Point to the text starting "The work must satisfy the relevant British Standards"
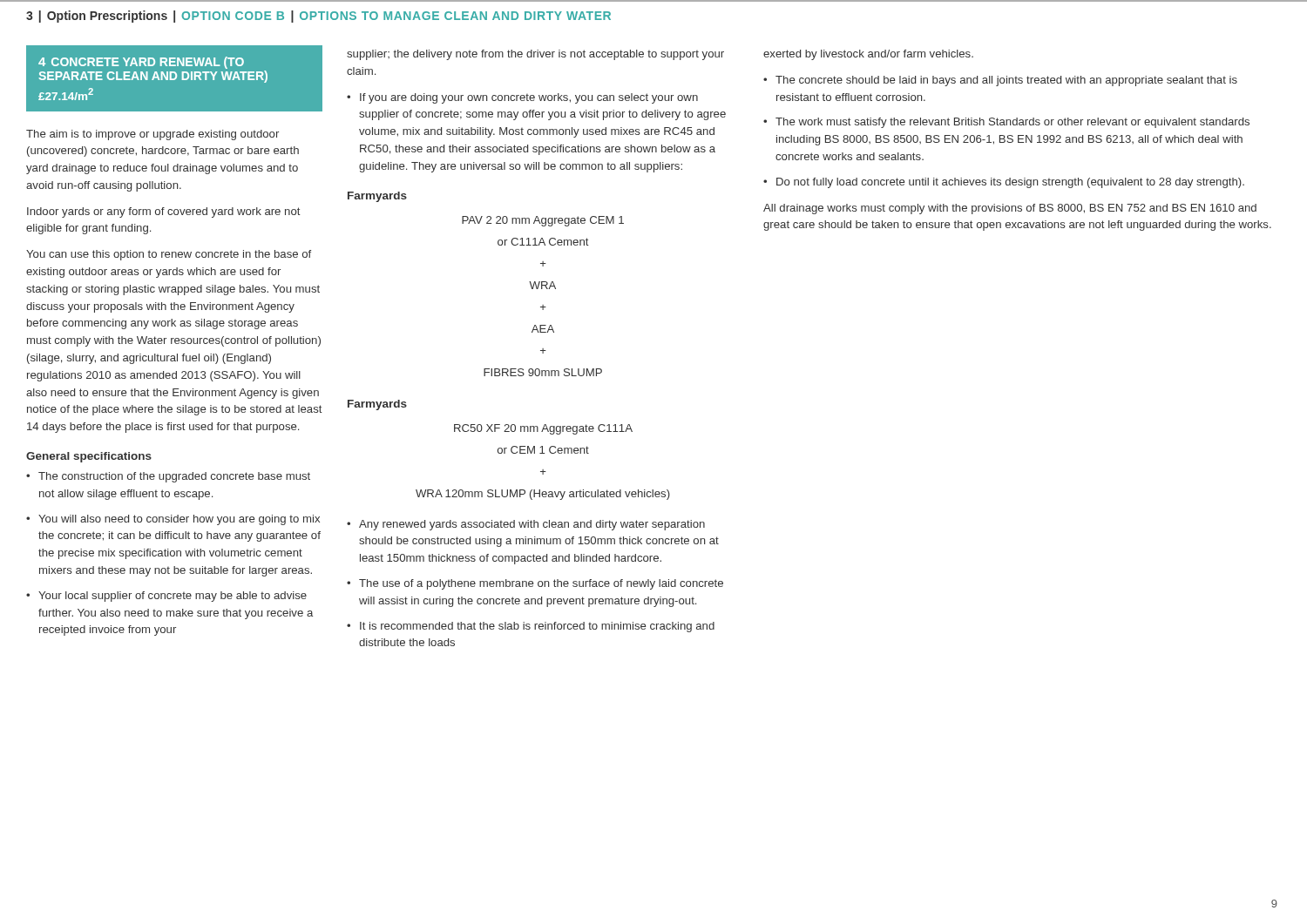The height and width of the screenshot is (924, 1307). pyautogui.click(x=1013, y=139)
